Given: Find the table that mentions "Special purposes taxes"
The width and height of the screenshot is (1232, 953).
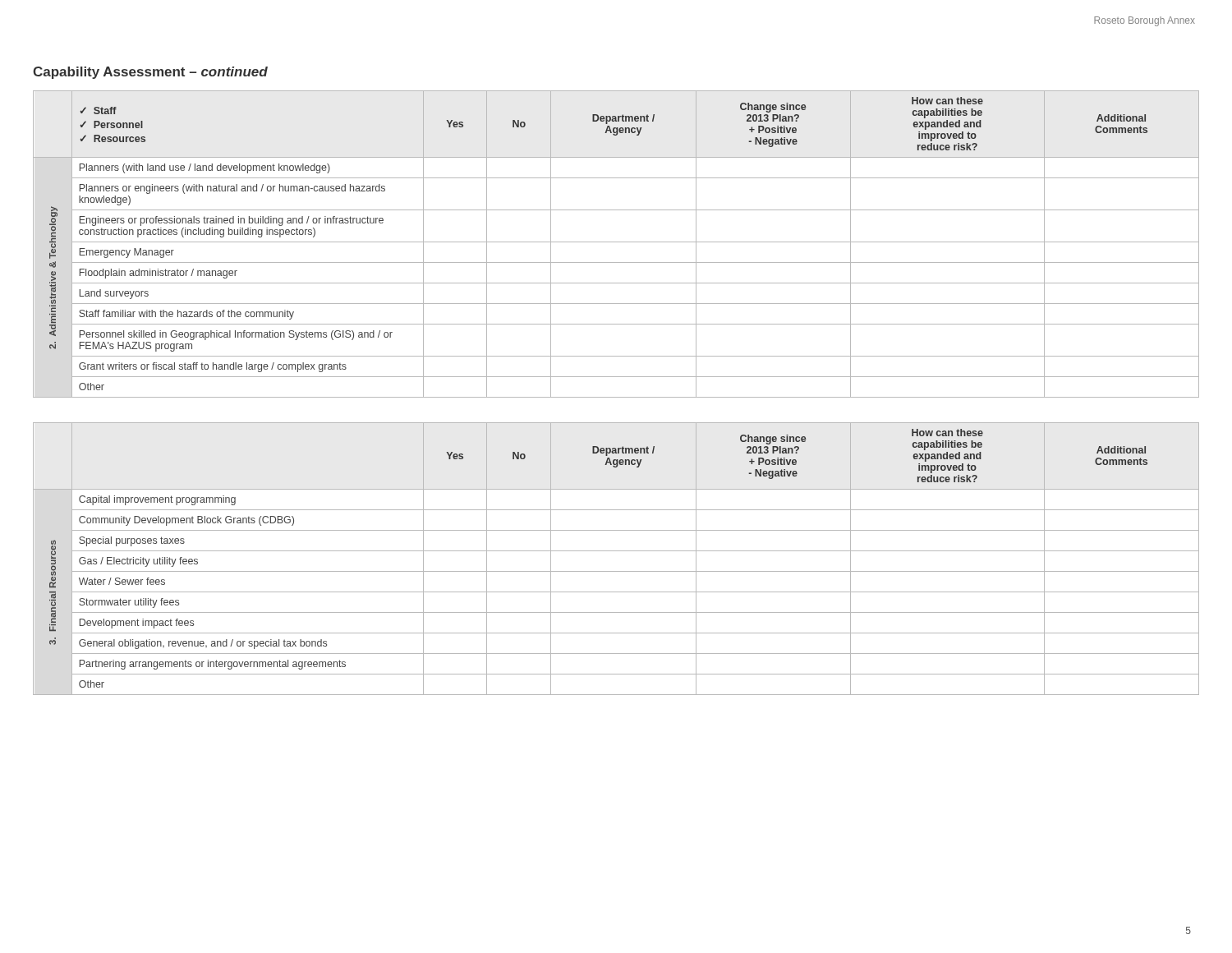Looking at the screenshot, I should 616,559.
